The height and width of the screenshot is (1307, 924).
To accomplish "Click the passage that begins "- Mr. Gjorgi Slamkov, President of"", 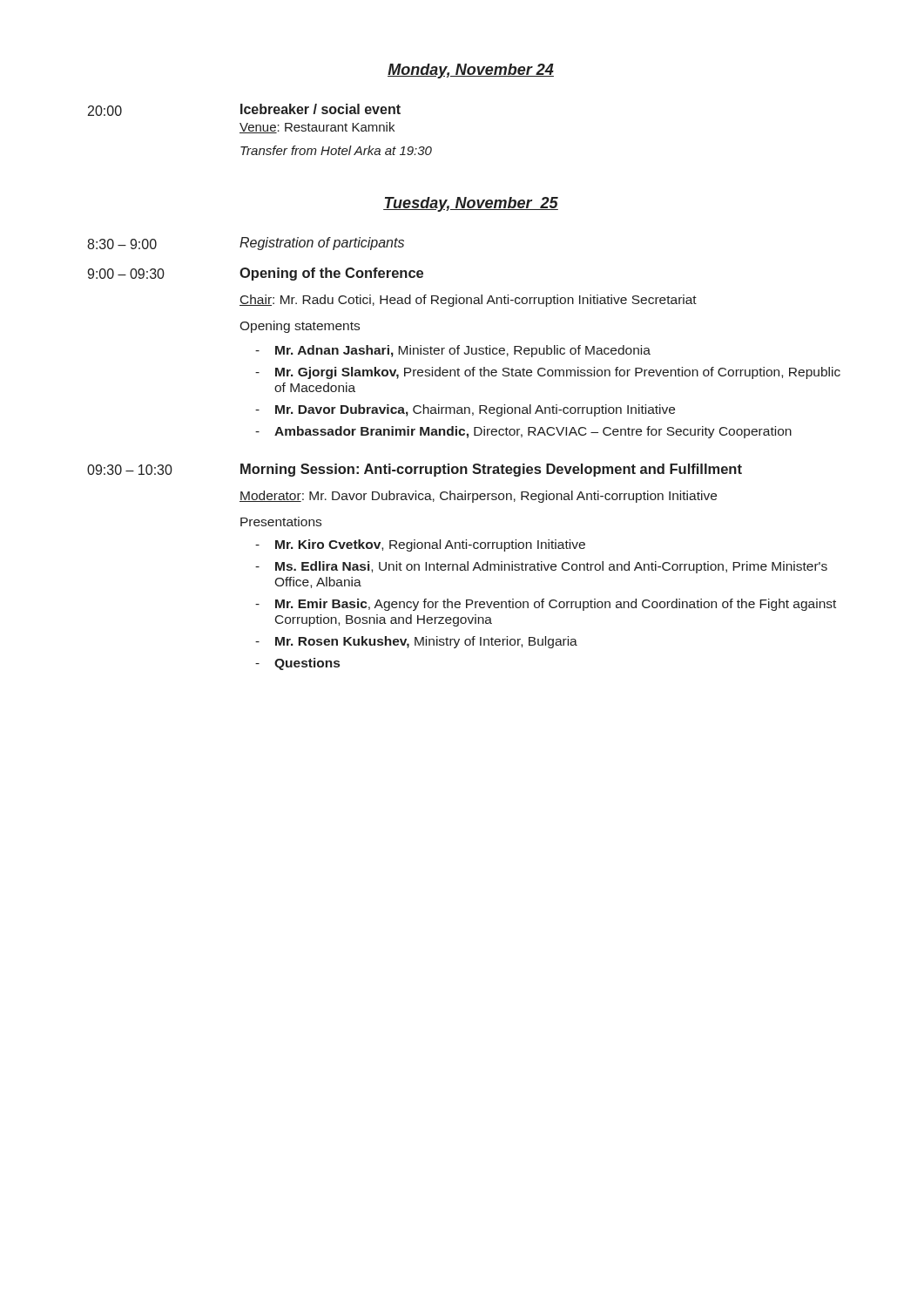I will click(x=555, y=380).
